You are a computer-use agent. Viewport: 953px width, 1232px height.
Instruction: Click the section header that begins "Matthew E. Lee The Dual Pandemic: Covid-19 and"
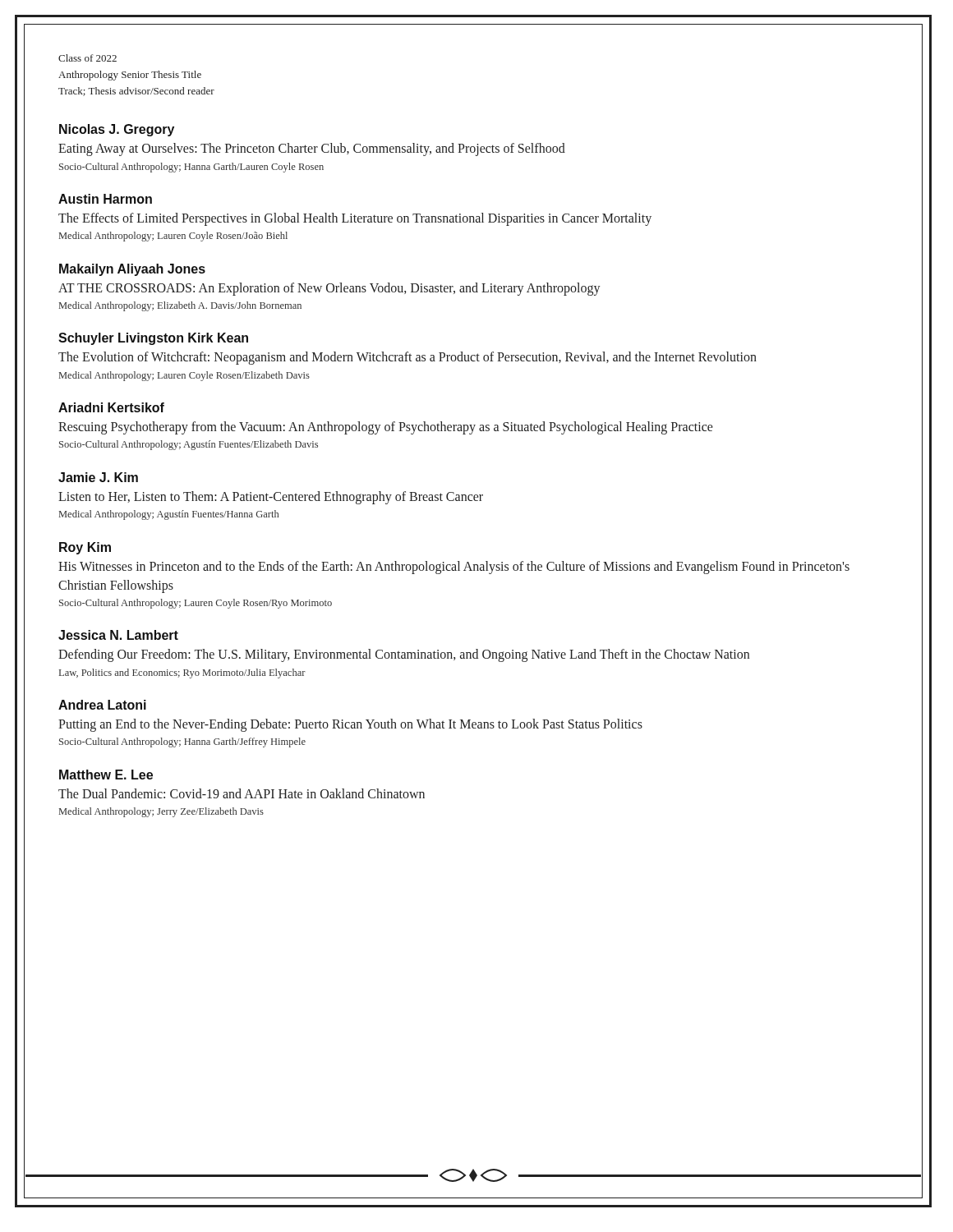pos(106,775)
